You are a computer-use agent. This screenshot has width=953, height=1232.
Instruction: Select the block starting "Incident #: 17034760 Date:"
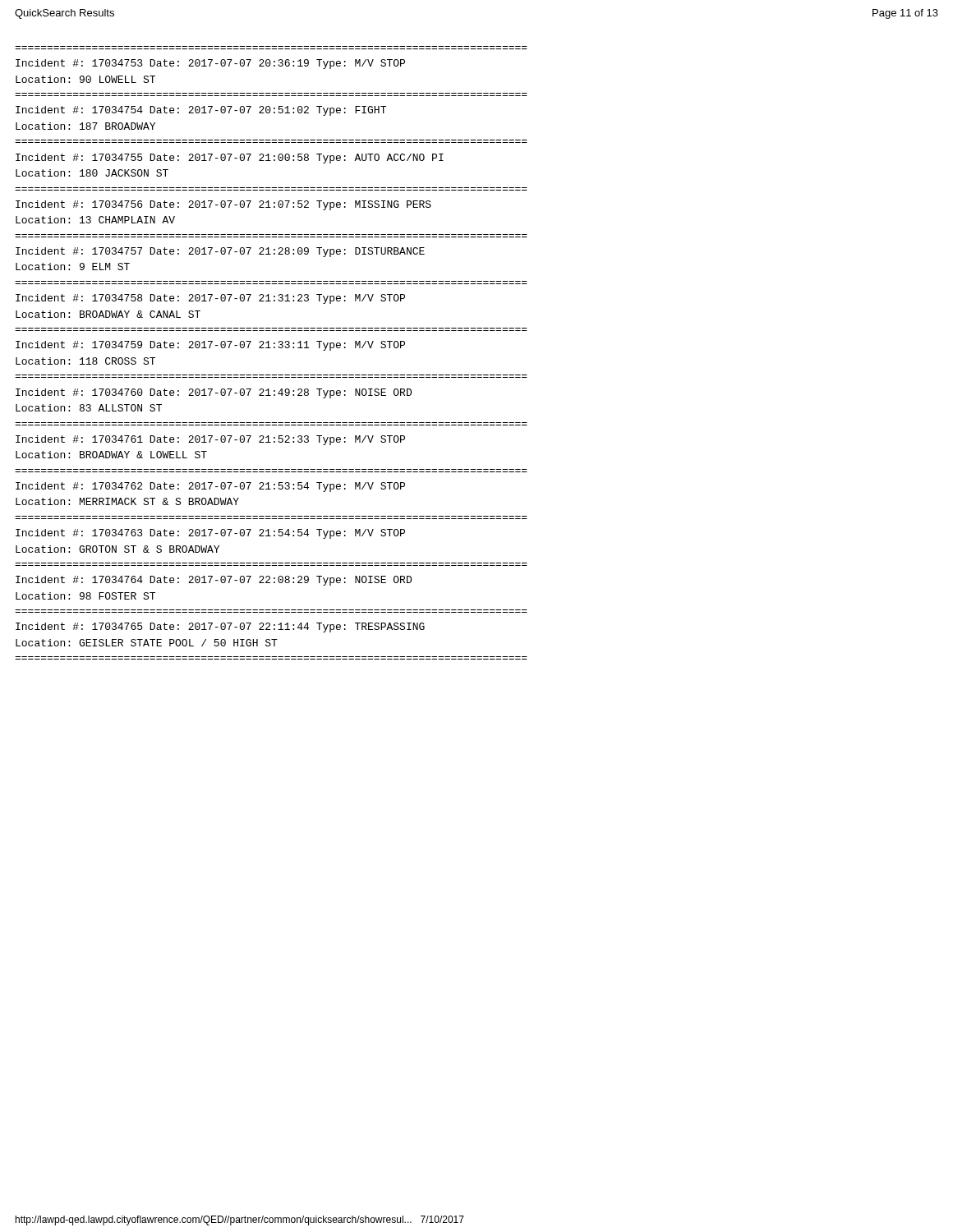(214, 393)
